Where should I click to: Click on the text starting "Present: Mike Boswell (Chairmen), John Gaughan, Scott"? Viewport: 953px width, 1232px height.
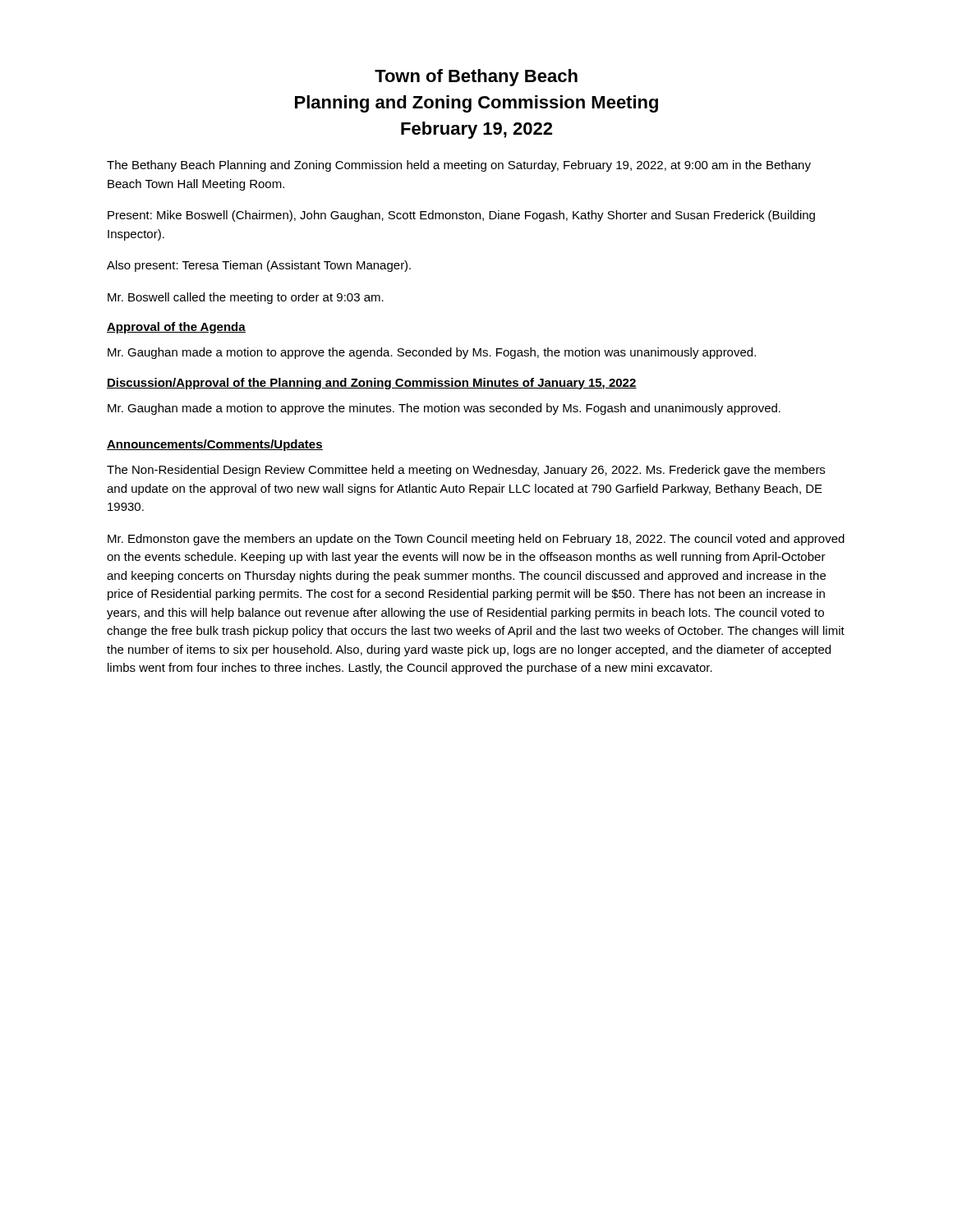click(461, 224)
